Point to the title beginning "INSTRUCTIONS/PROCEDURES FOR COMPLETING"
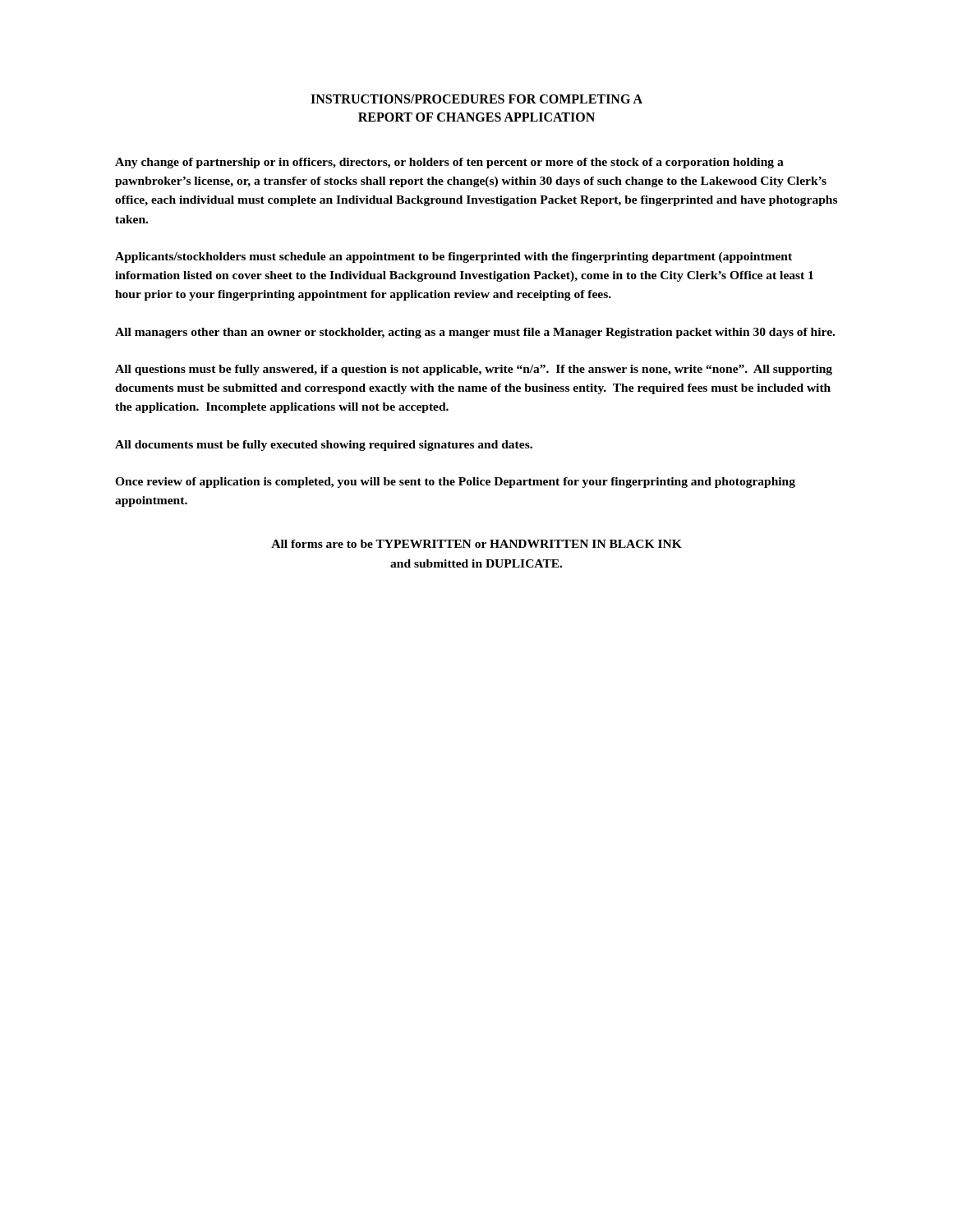Viewport: 953px width, 1232px height. tap(476, 109)
